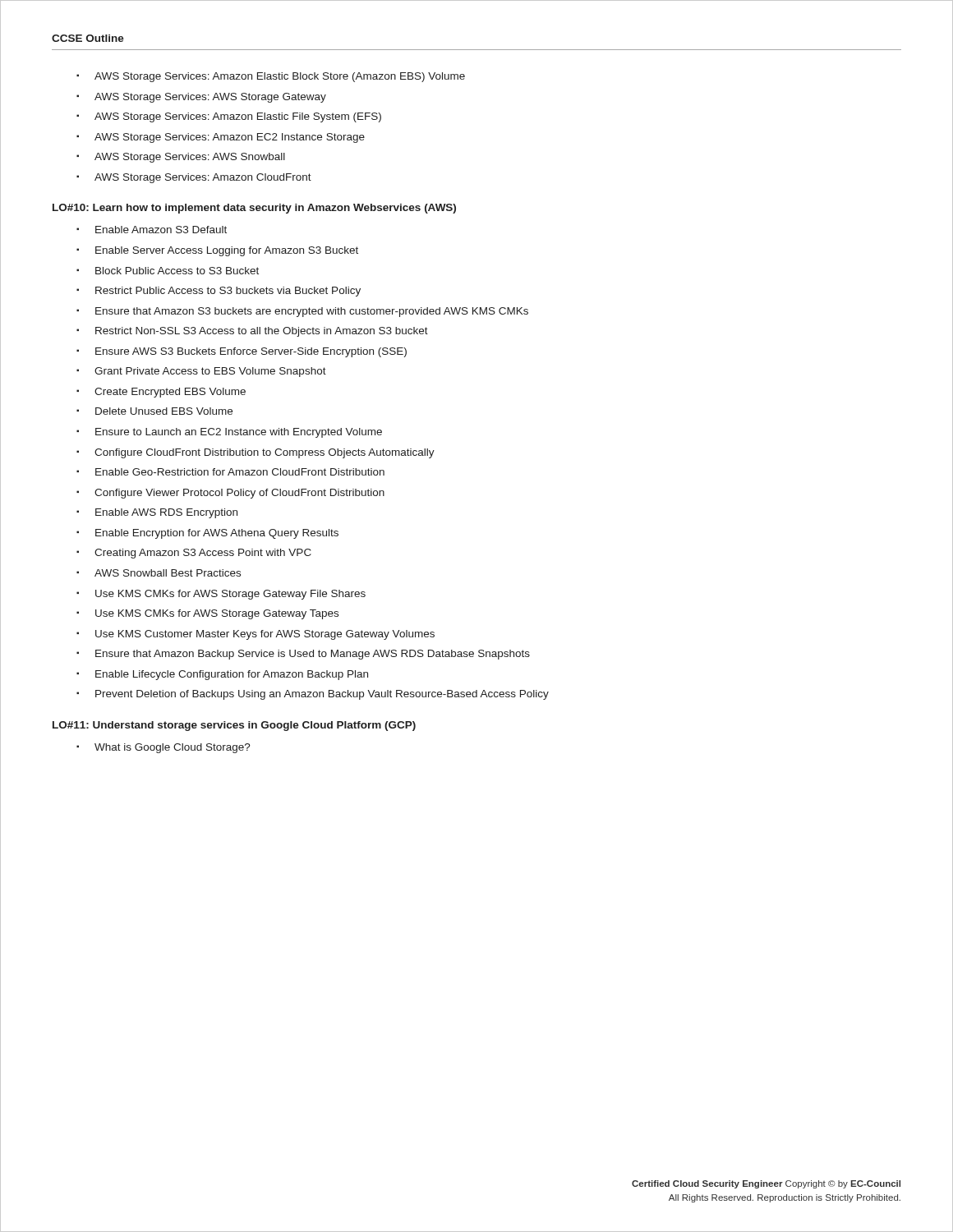Point to the section header beginning "LO#11: Understand storage services in"

[234, 725]
